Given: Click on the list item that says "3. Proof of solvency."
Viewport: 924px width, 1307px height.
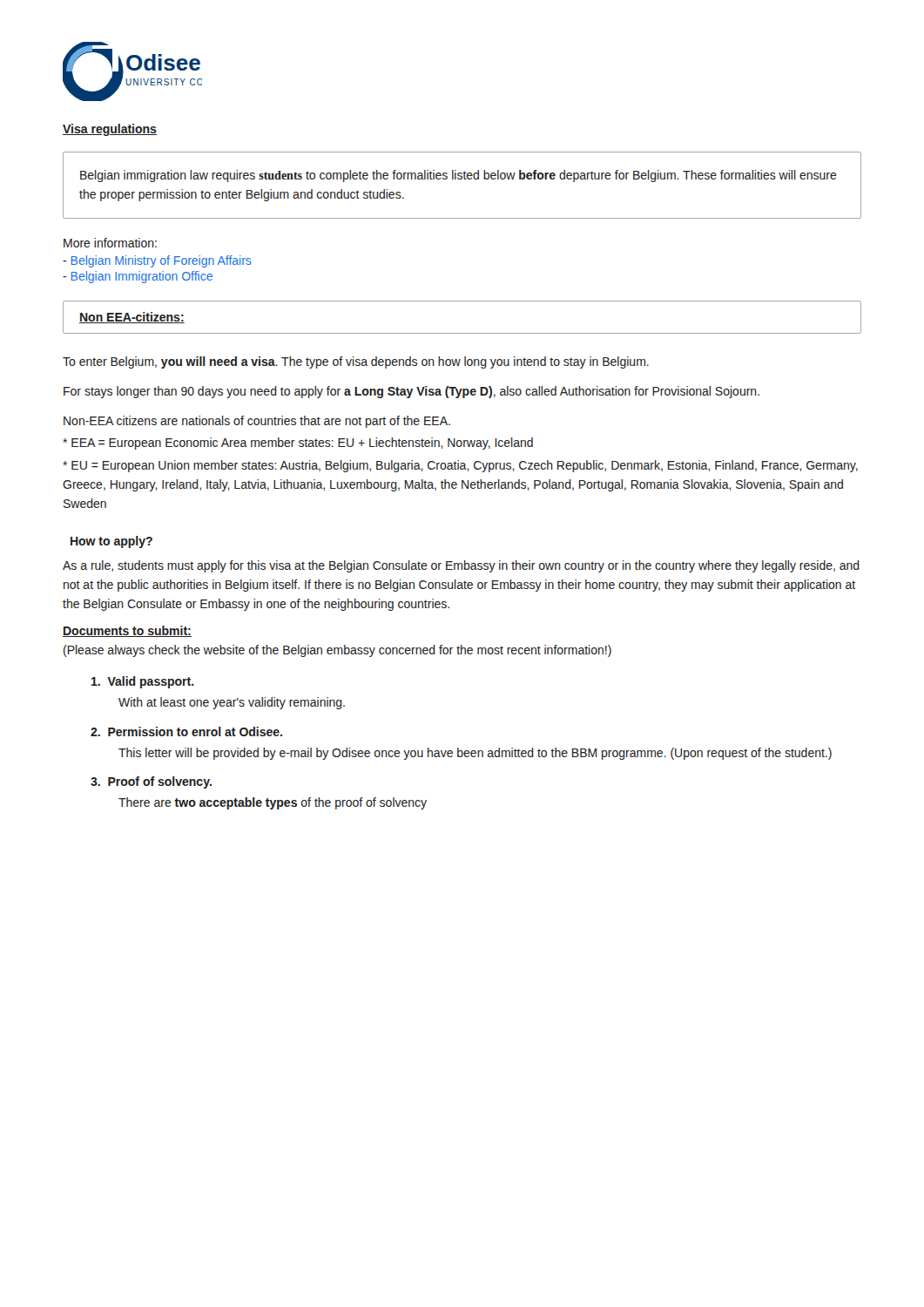Looking at the screenshot, I should coord(151,782).
